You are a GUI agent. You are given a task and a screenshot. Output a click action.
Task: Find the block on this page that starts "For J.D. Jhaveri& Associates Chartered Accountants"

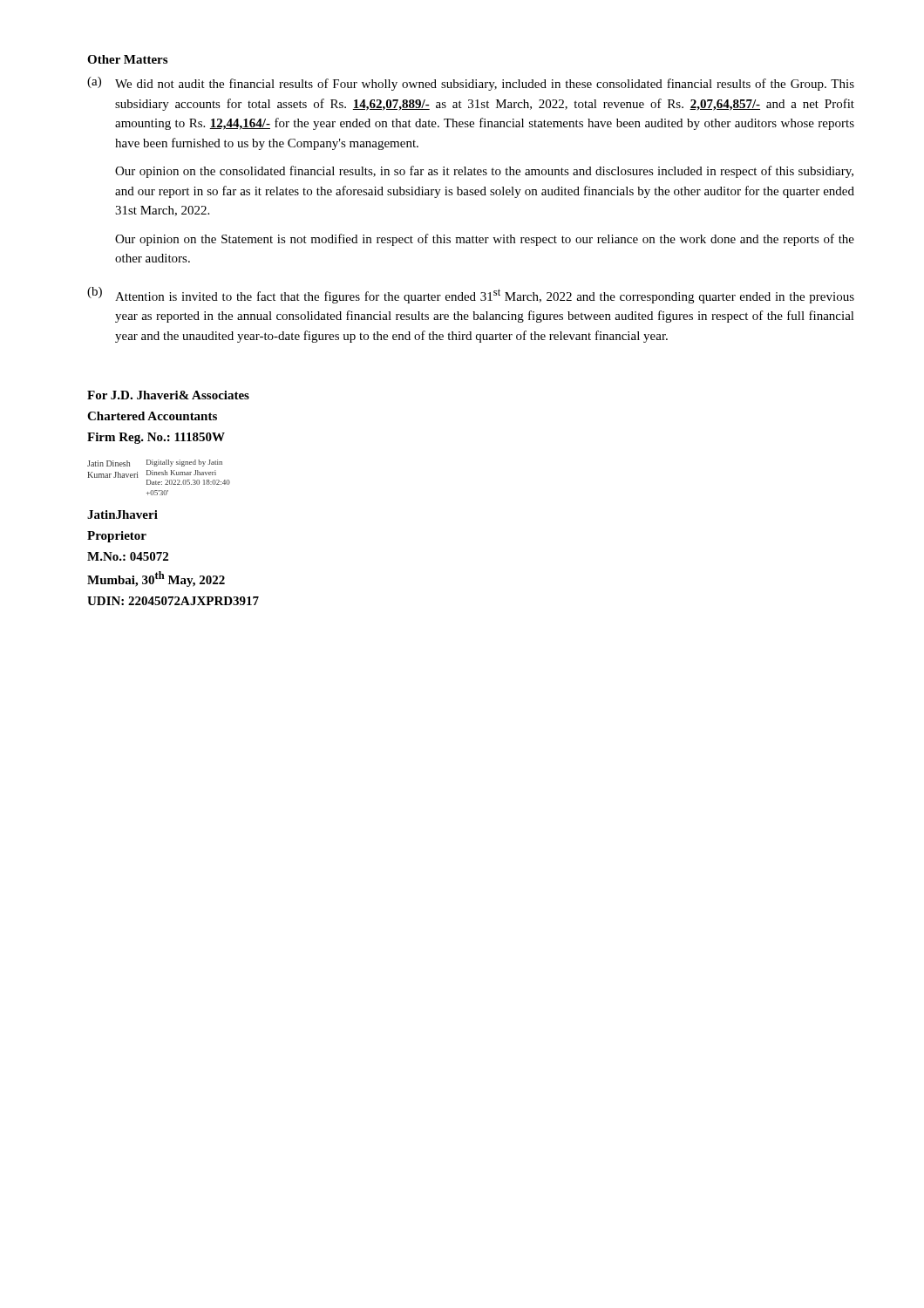(168, 395)
